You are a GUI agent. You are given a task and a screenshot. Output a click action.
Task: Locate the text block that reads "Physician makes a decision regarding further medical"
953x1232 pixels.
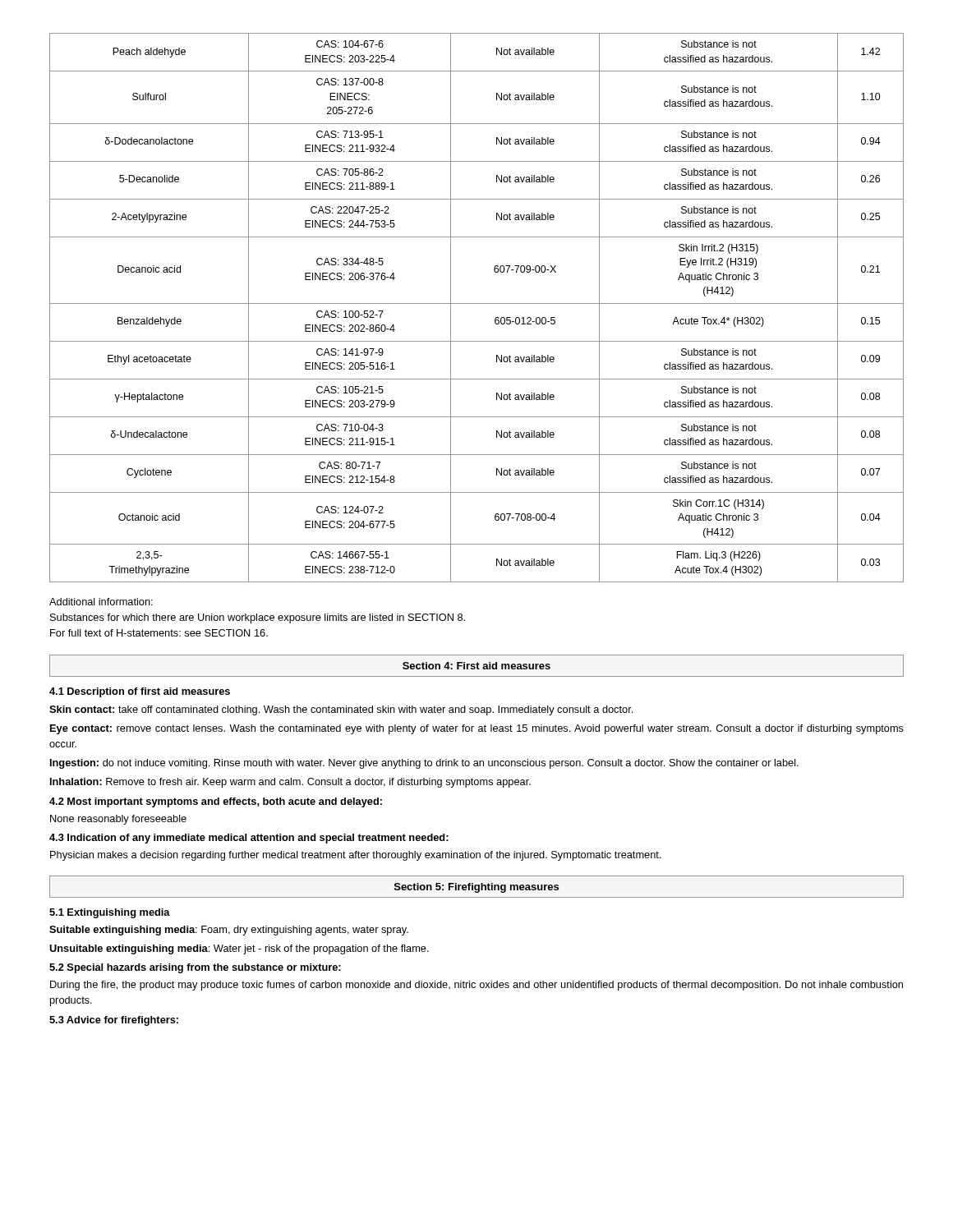coord(476,854)
